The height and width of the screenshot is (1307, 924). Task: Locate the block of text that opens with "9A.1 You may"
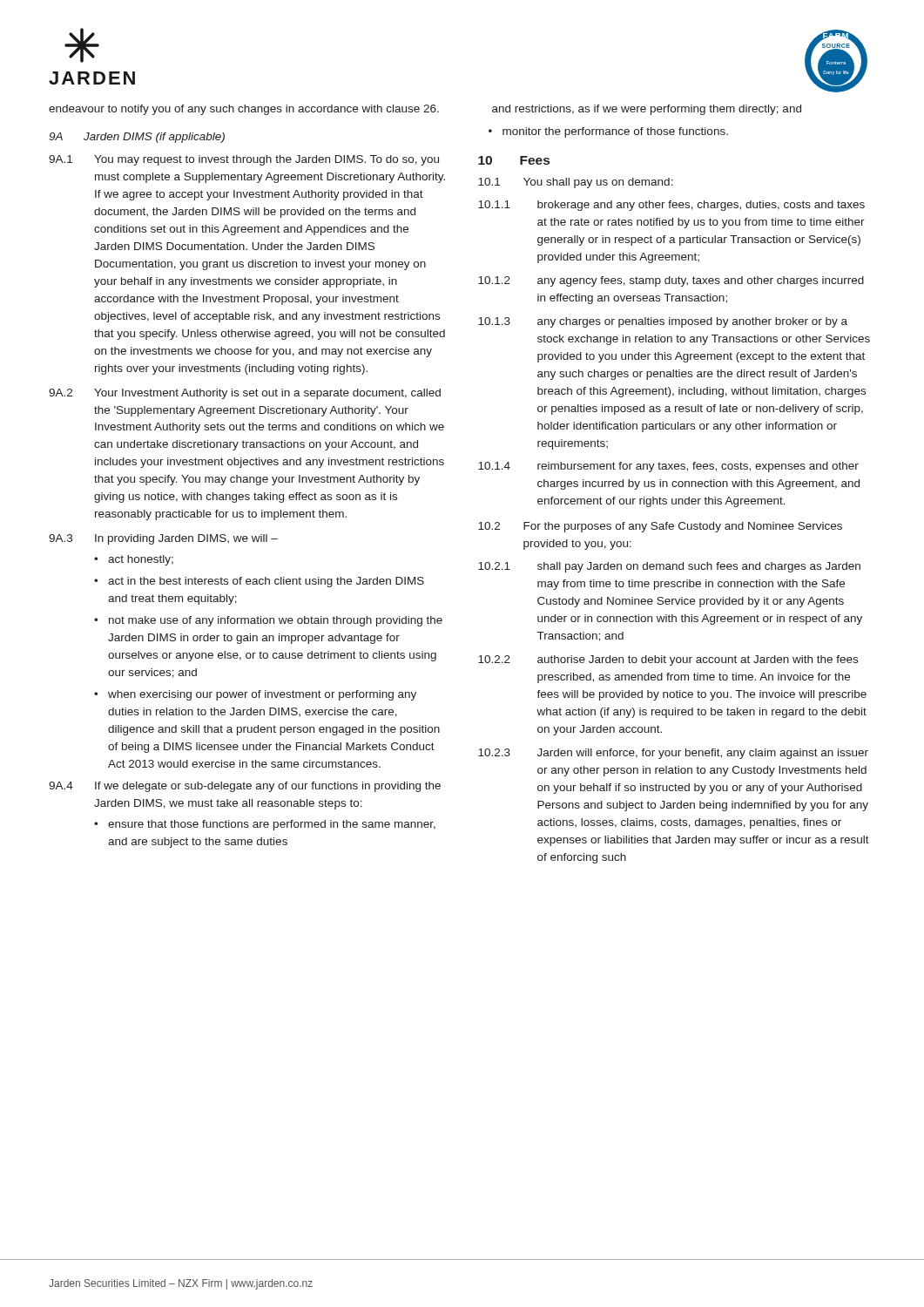tap(248, 264)
